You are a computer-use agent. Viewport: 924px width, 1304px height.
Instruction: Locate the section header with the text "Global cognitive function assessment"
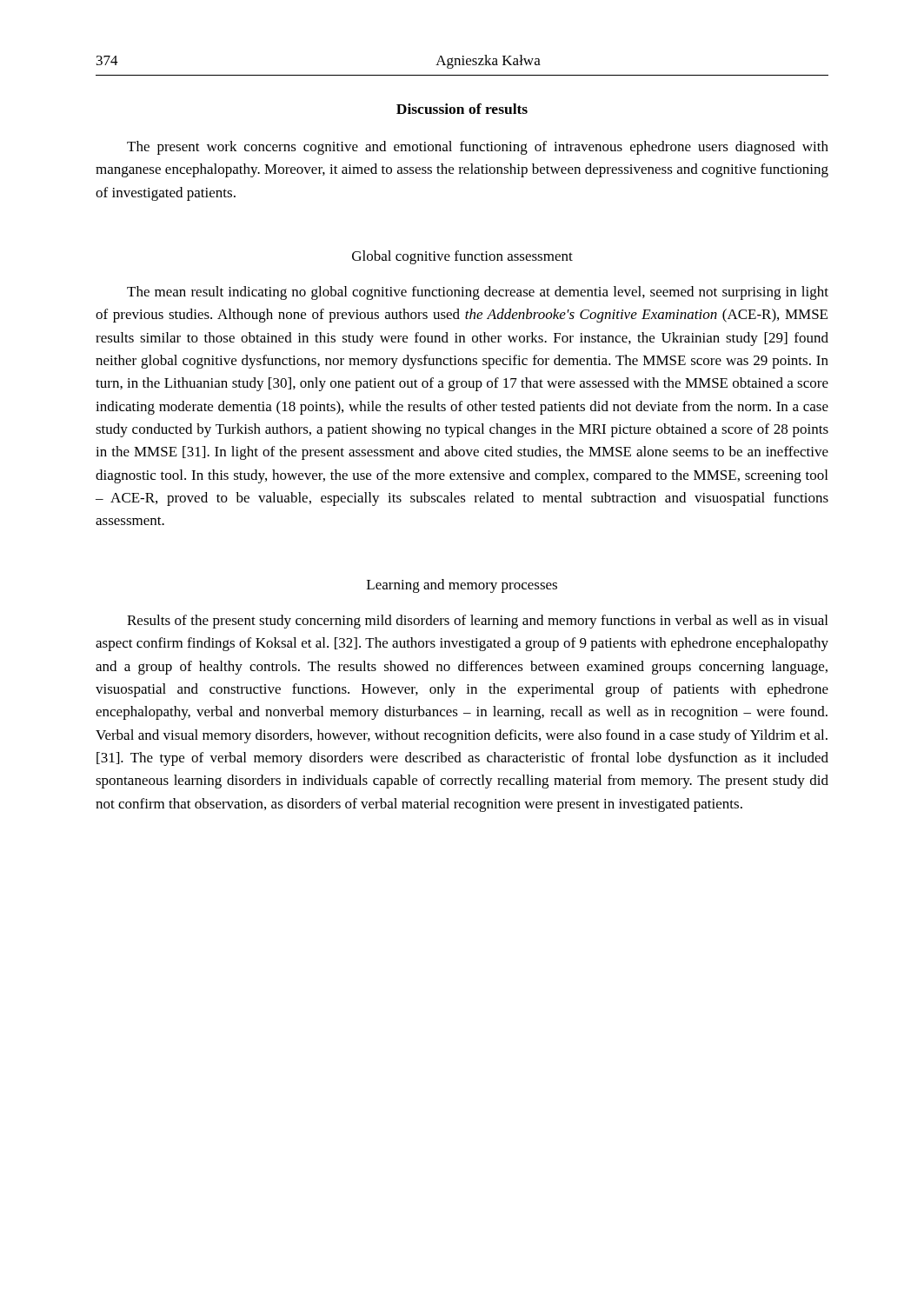click(462, 256)
